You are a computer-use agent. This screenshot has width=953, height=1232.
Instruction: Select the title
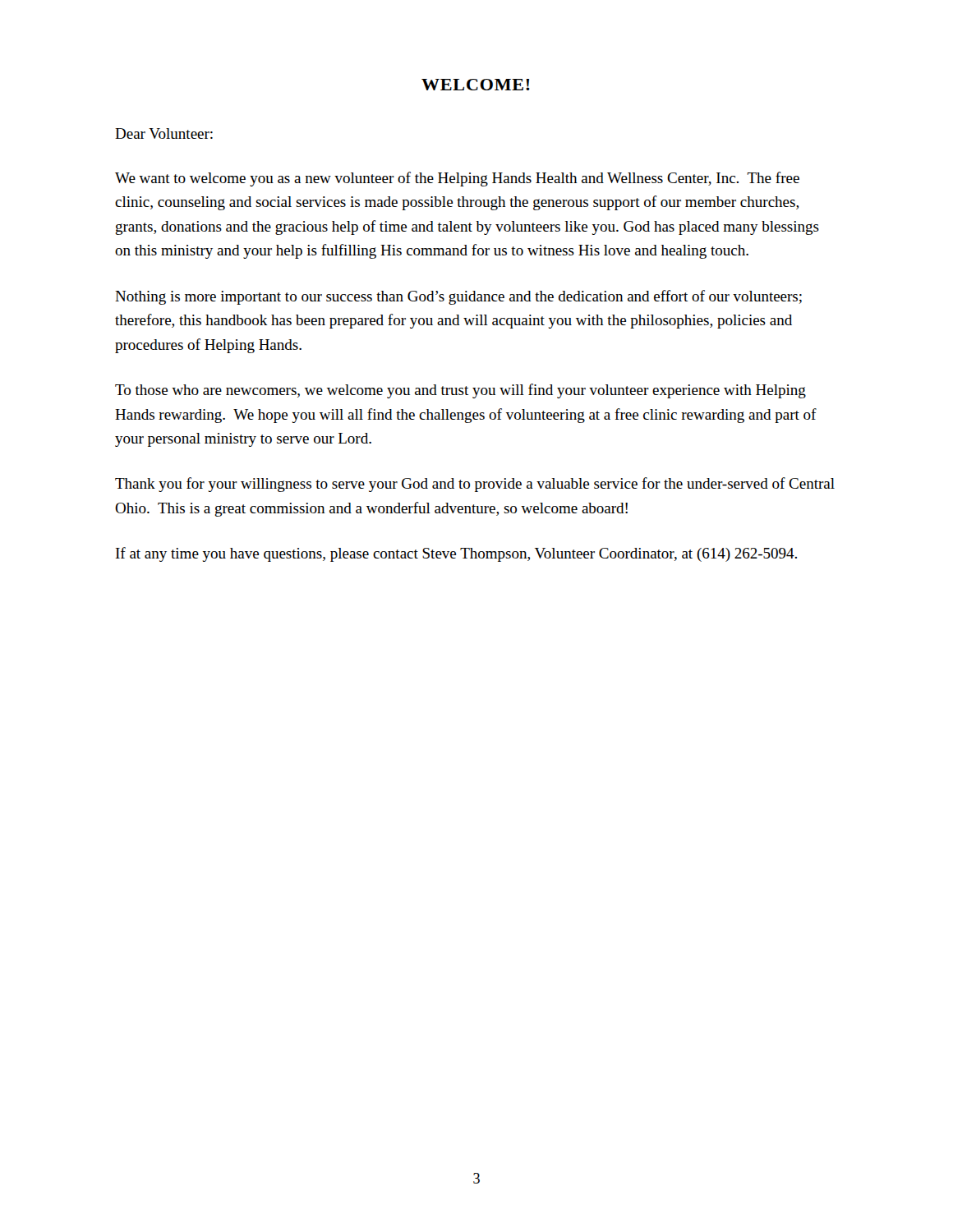point(476,84)
